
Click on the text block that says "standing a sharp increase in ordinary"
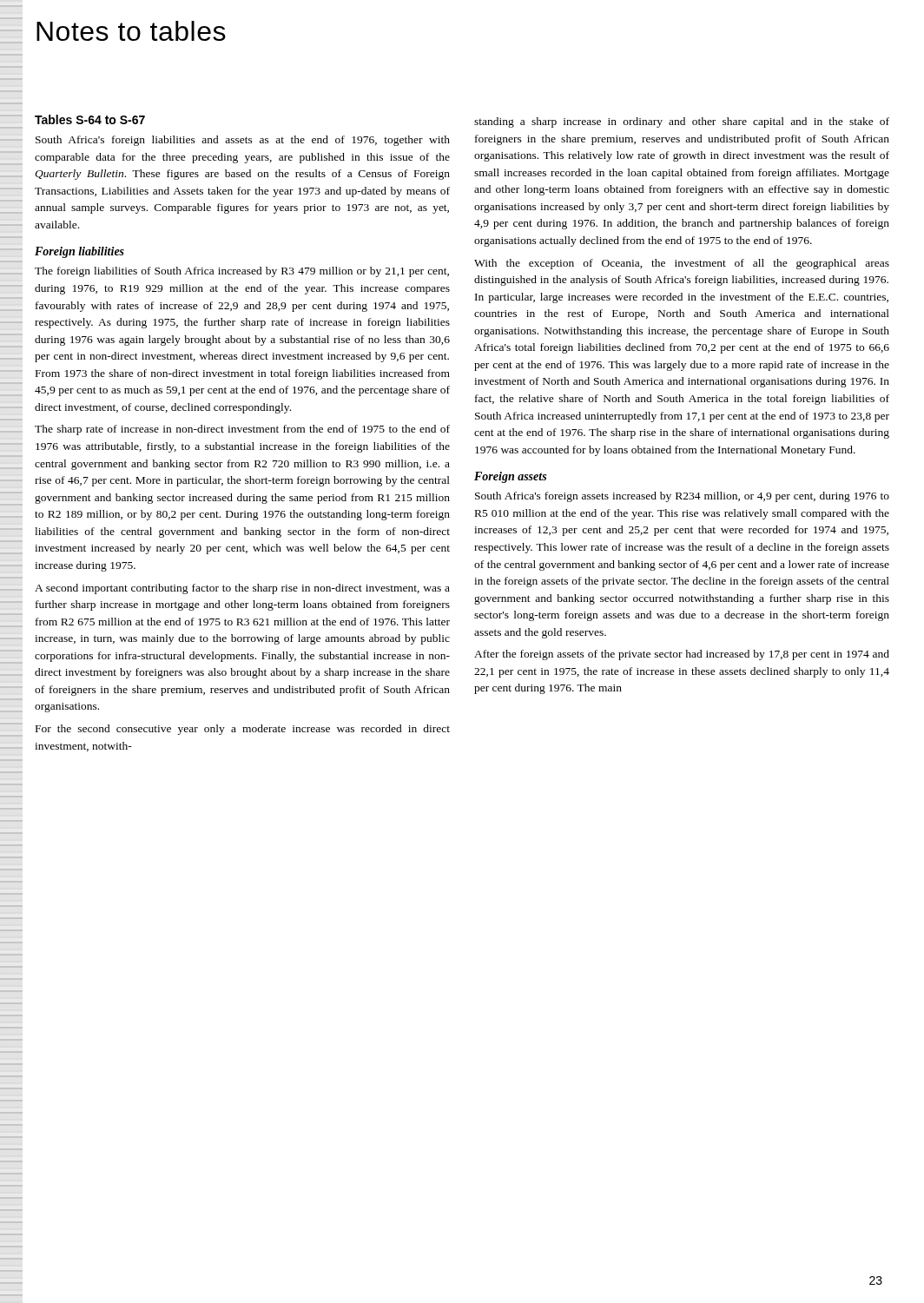tap(682, 285)
